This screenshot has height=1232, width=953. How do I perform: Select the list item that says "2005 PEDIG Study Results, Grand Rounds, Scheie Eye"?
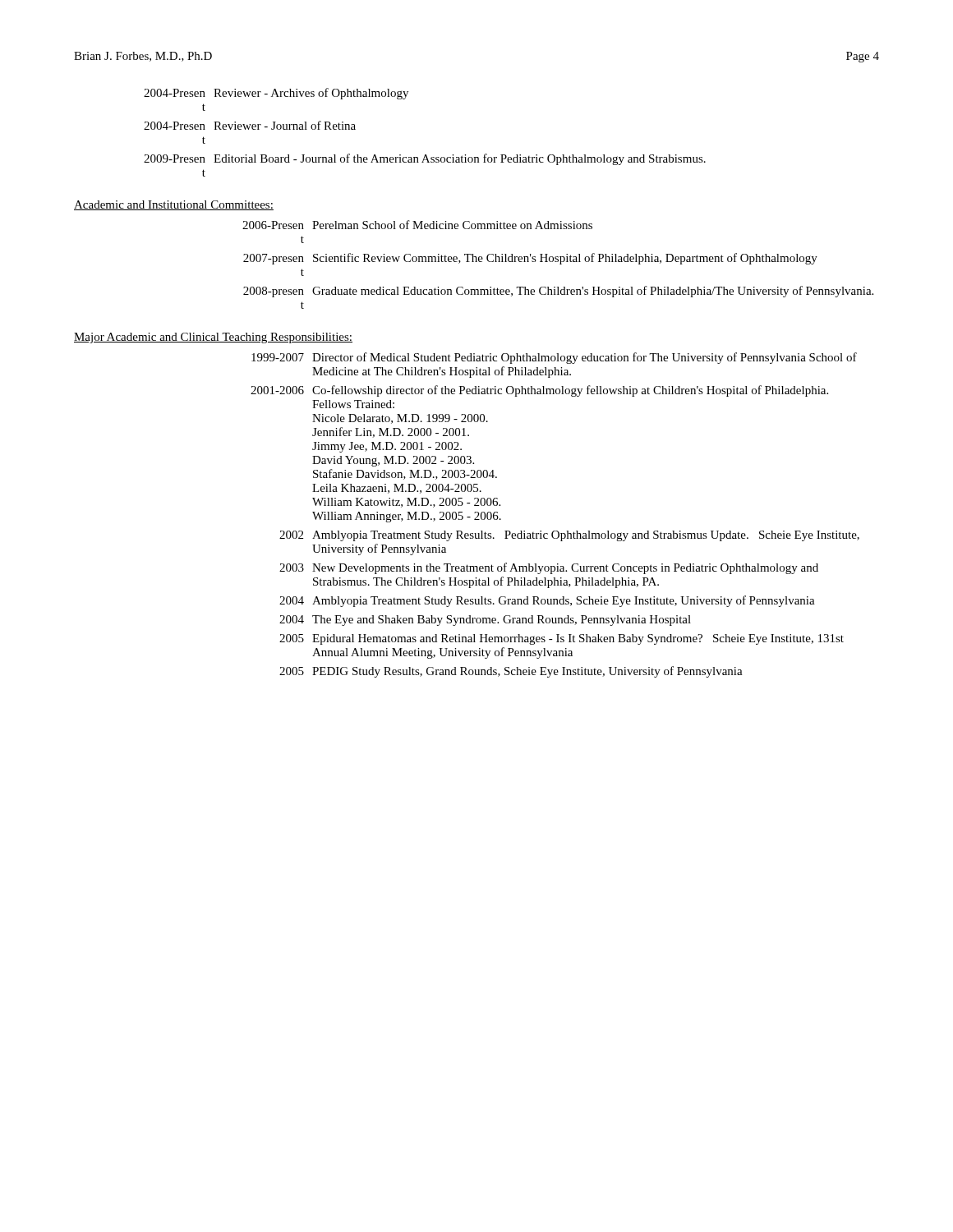(x=526, y=671)
